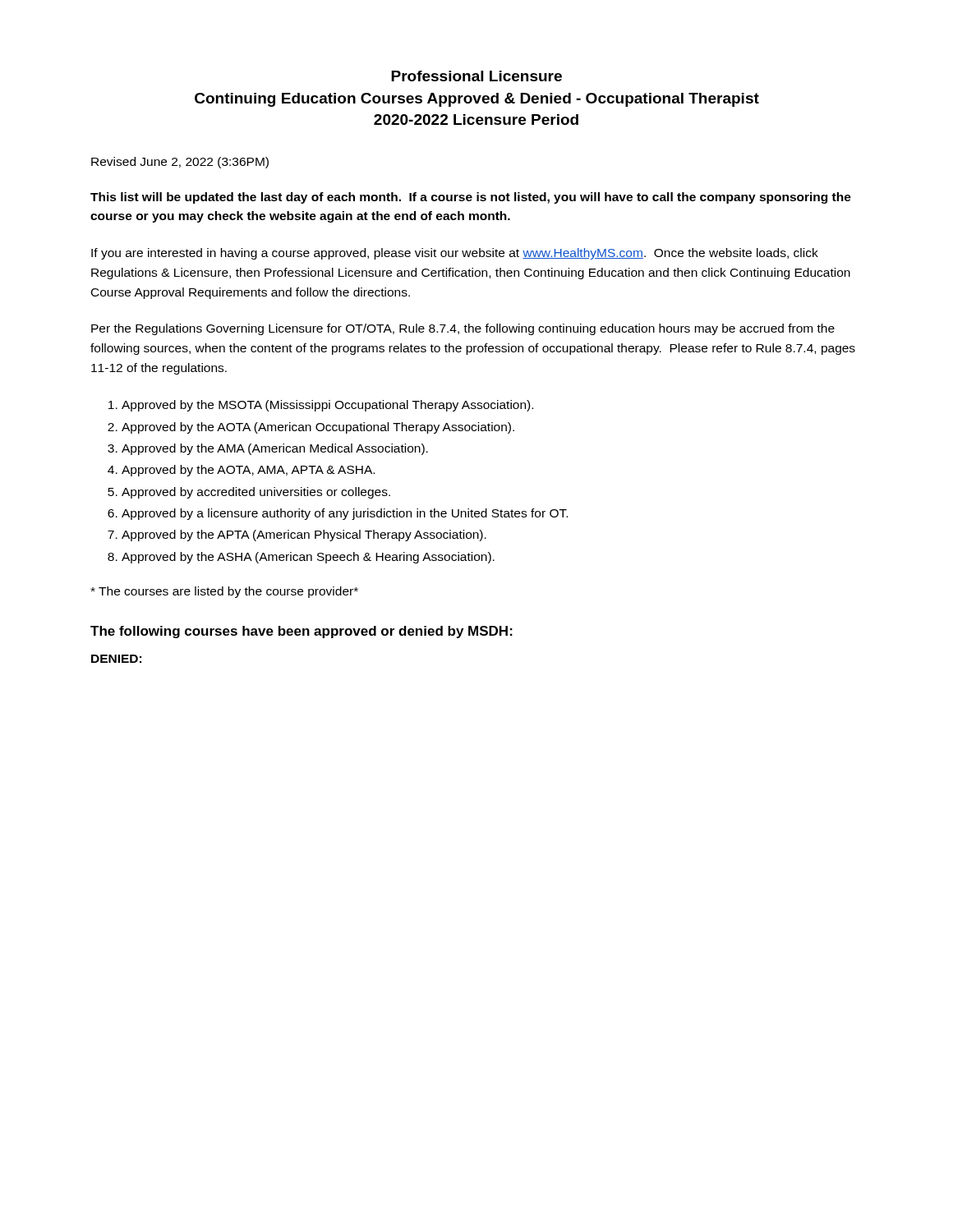
Task: Locate the block of text that opens with "Approved by the MSOTA"
Action: pyautogui.click(x=328, y=405)
